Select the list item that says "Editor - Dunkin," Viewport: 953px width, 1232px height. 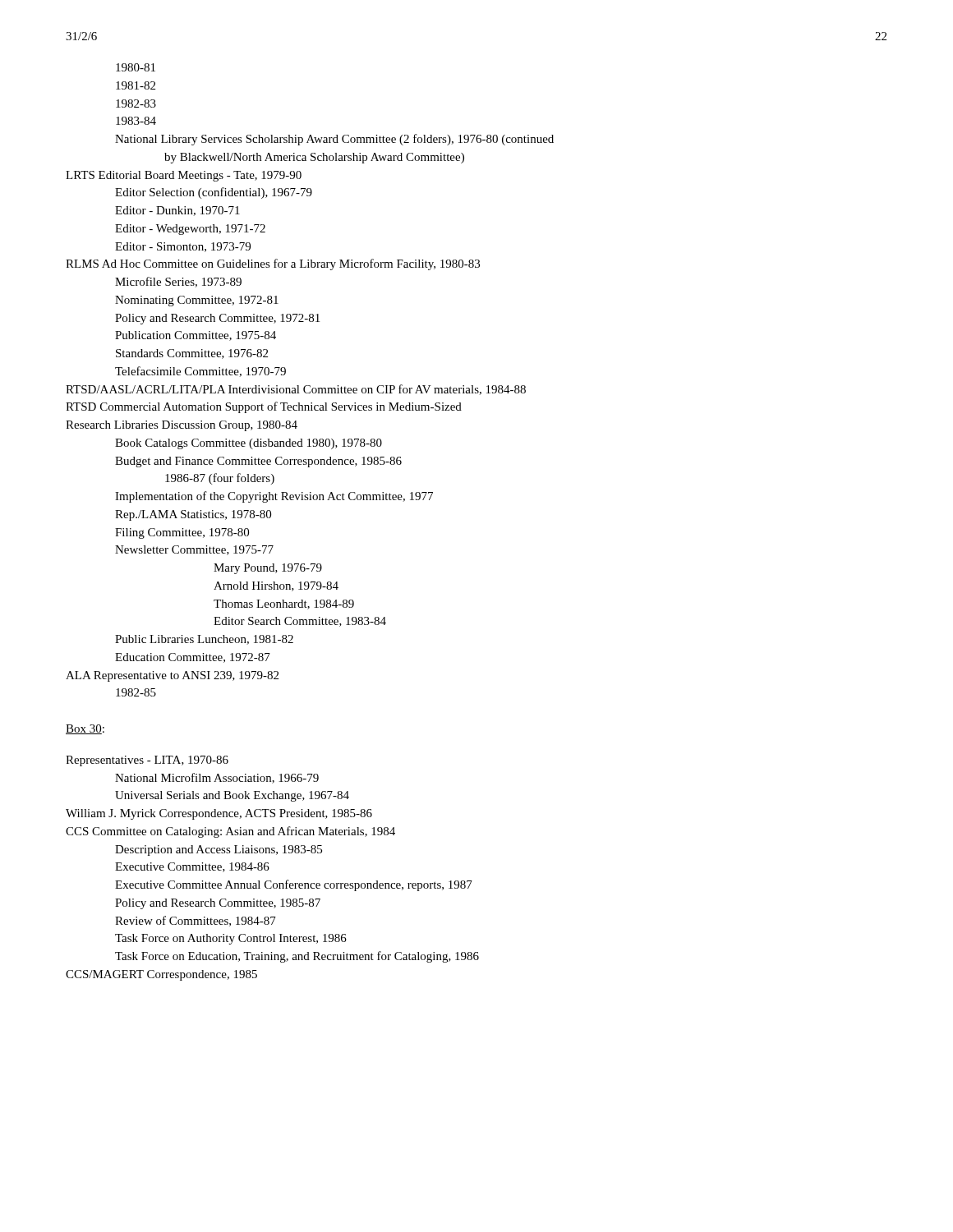(x=178, y=210)
